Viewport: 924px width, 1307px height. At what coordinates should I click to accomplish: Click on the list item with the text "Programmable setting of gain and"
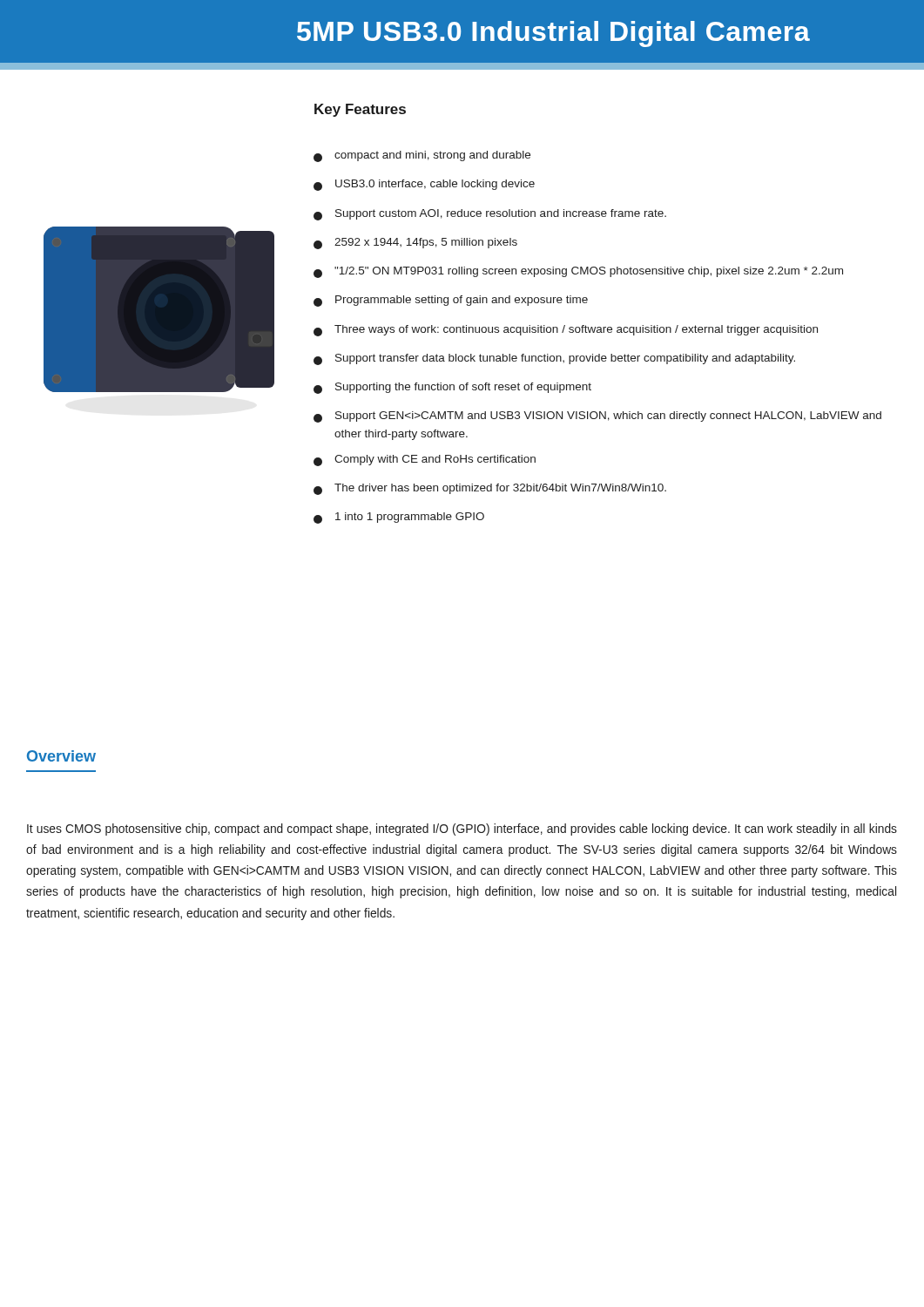pos(451,302)
